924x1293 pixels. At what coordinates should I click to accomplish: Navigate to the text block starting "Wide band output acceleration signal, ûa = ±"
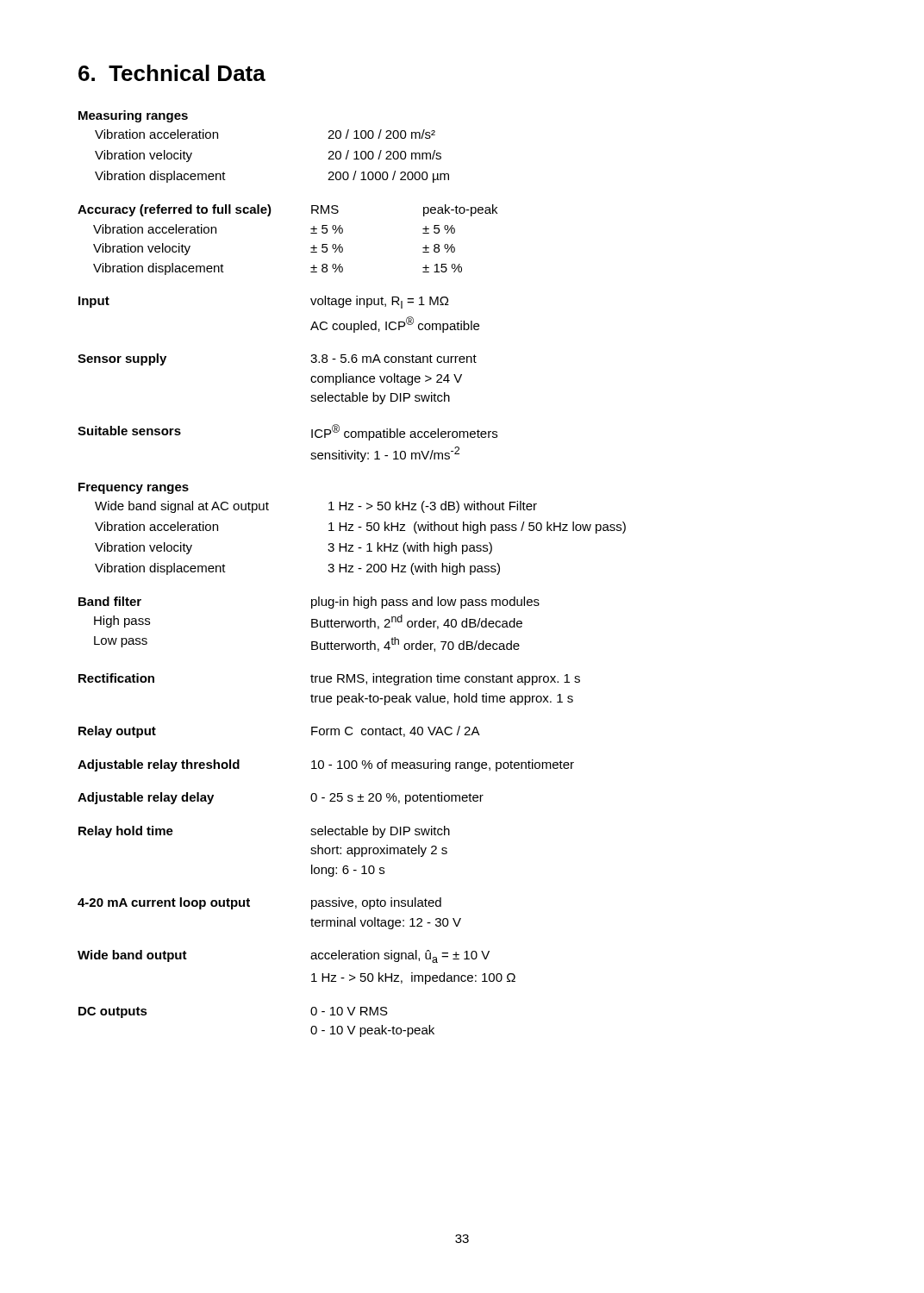coord(462,967)
